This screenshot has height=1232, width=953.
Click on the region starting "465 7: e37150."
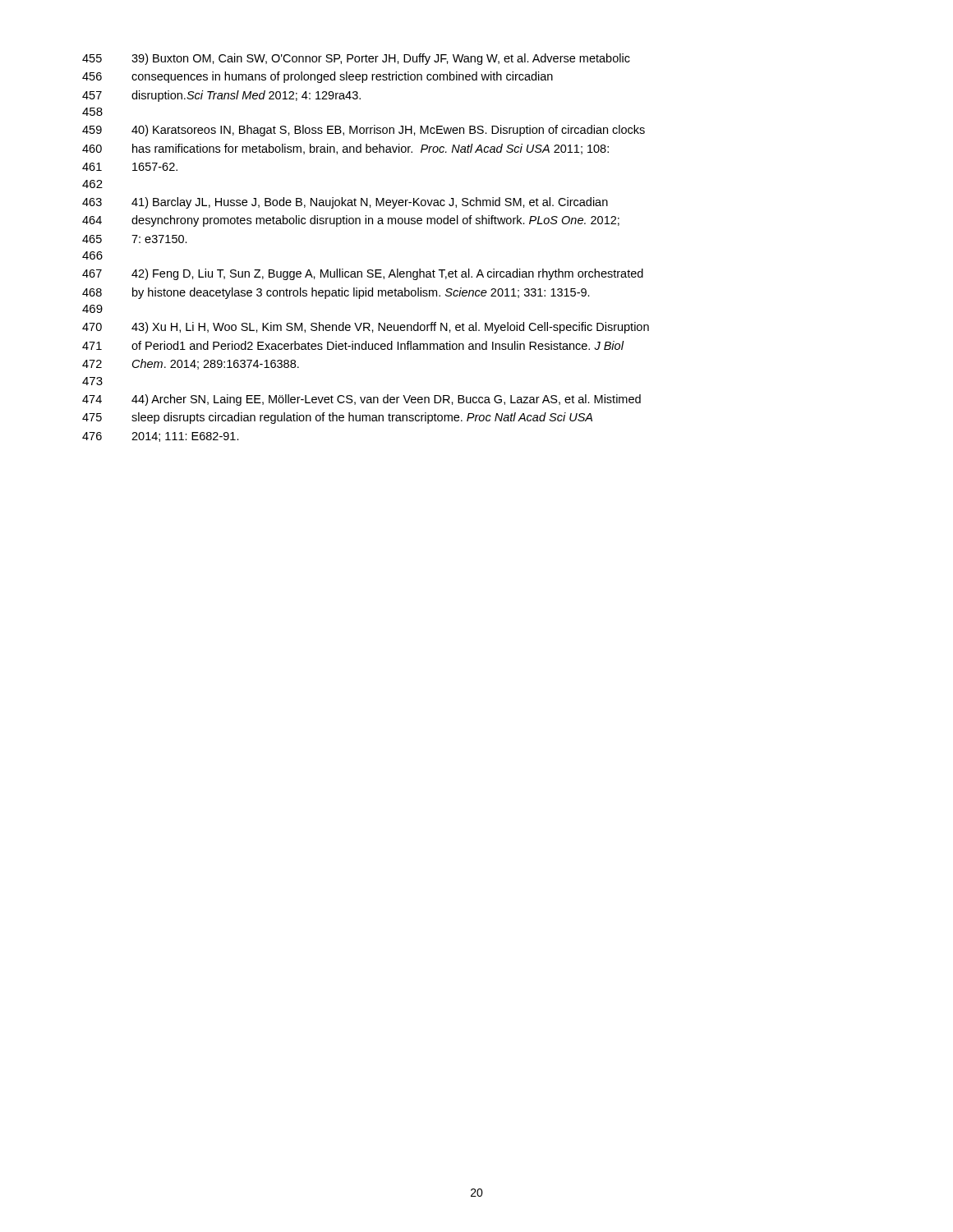[135, 239]
